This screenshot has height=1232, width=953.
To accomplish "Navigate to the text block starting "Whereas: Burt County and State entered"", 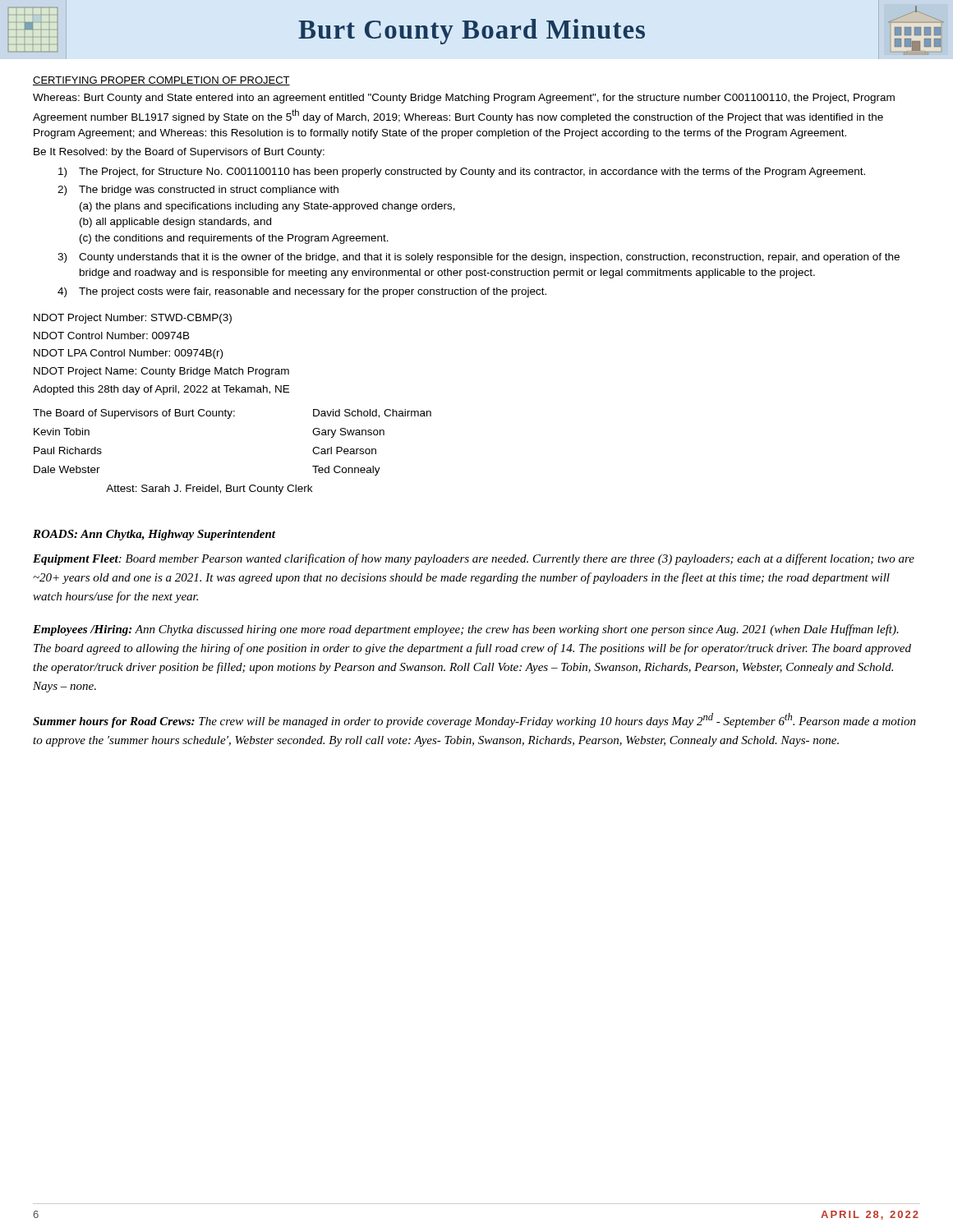I will pos(464,115).
